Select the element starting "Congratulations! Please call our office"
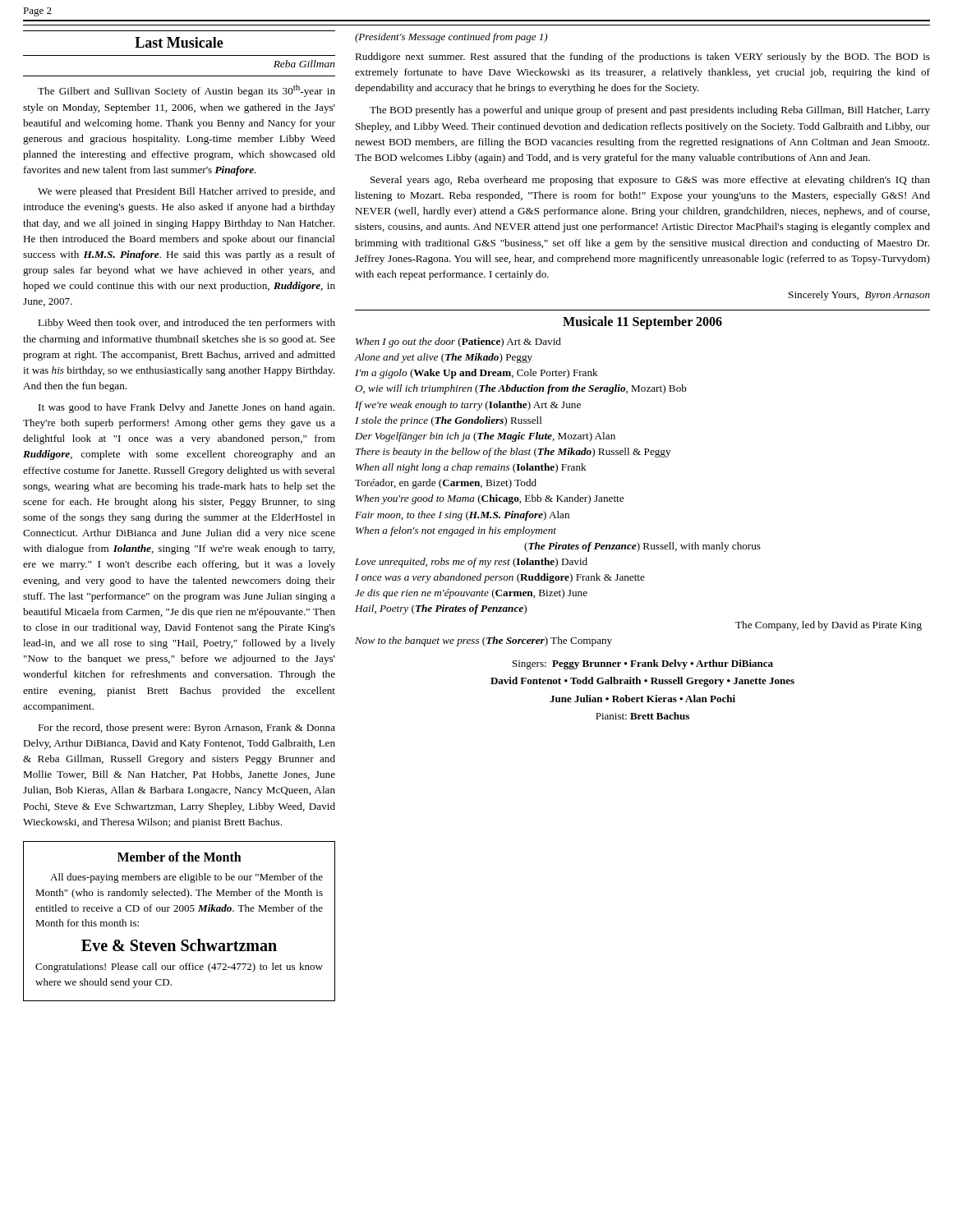This screenshot has height=1232, width=953. click(179, 974)
